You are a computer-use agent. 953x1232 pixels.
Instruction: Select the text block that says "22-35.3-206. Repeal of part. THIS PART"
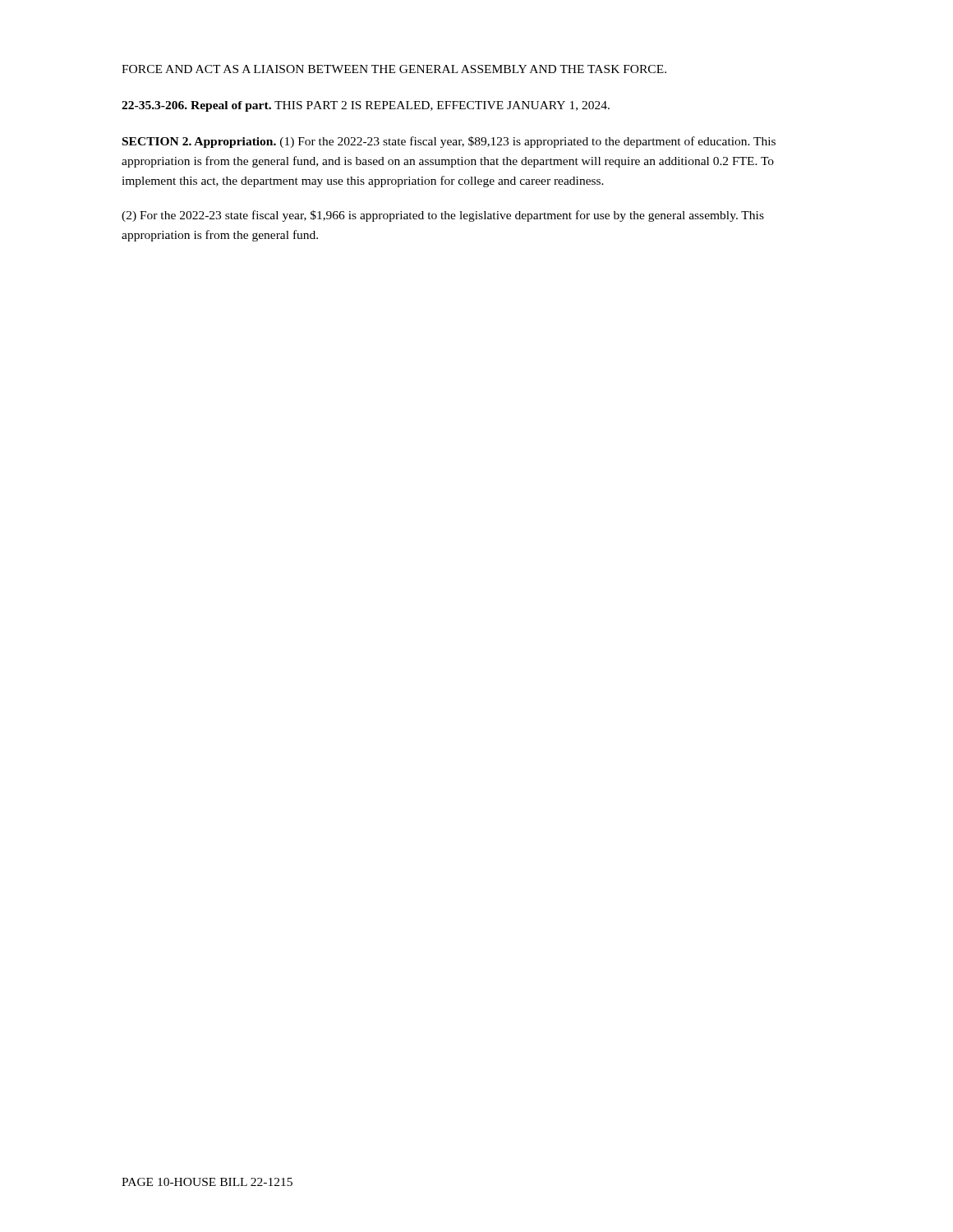(x=476, y=105)
